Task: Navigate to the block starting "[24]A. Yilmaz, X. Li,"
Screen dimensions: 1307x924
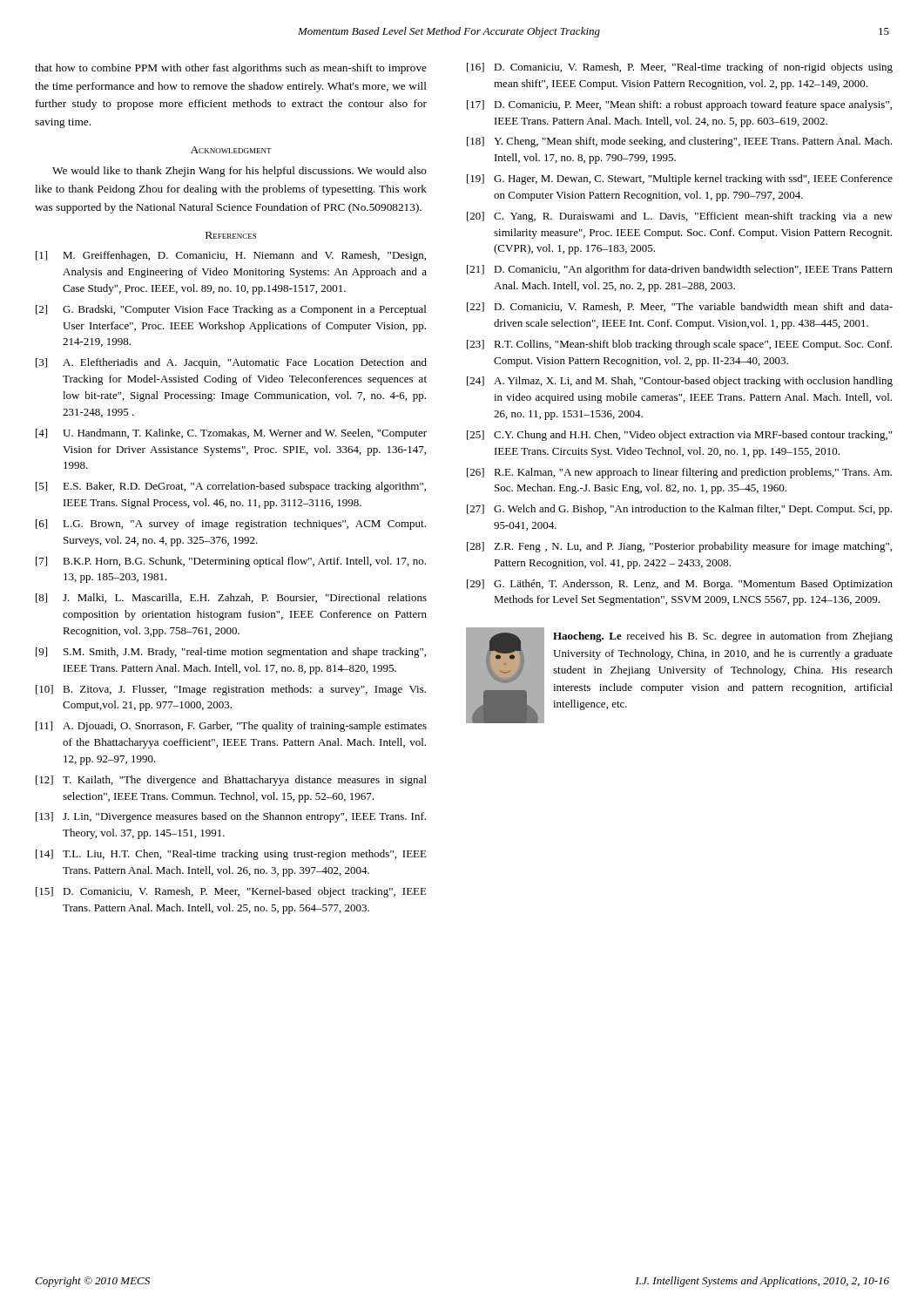Action: click(x=679, y=398)
